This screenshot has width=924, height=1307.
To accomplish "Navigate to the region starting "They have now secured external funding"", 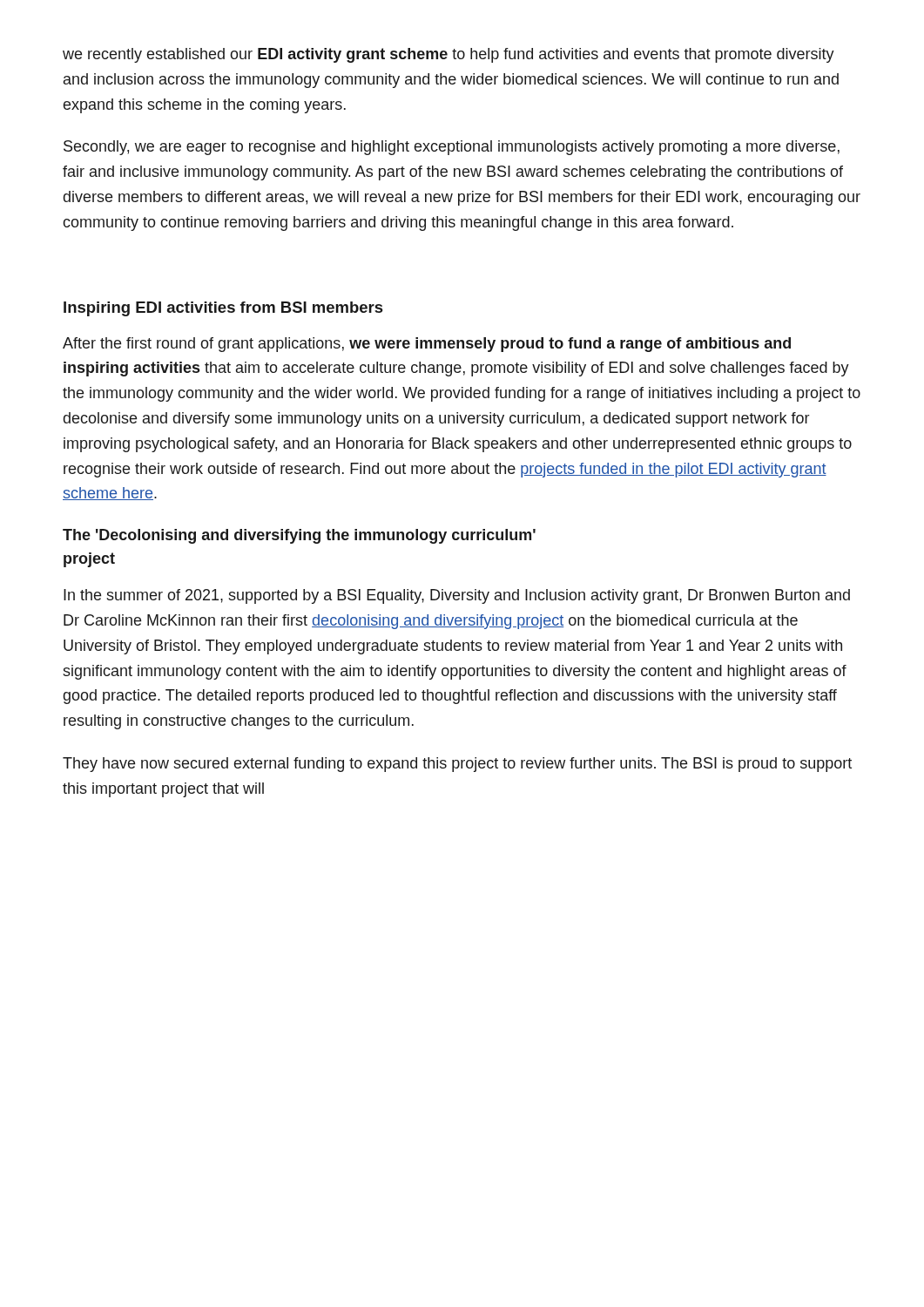I will tap(457, 776).
